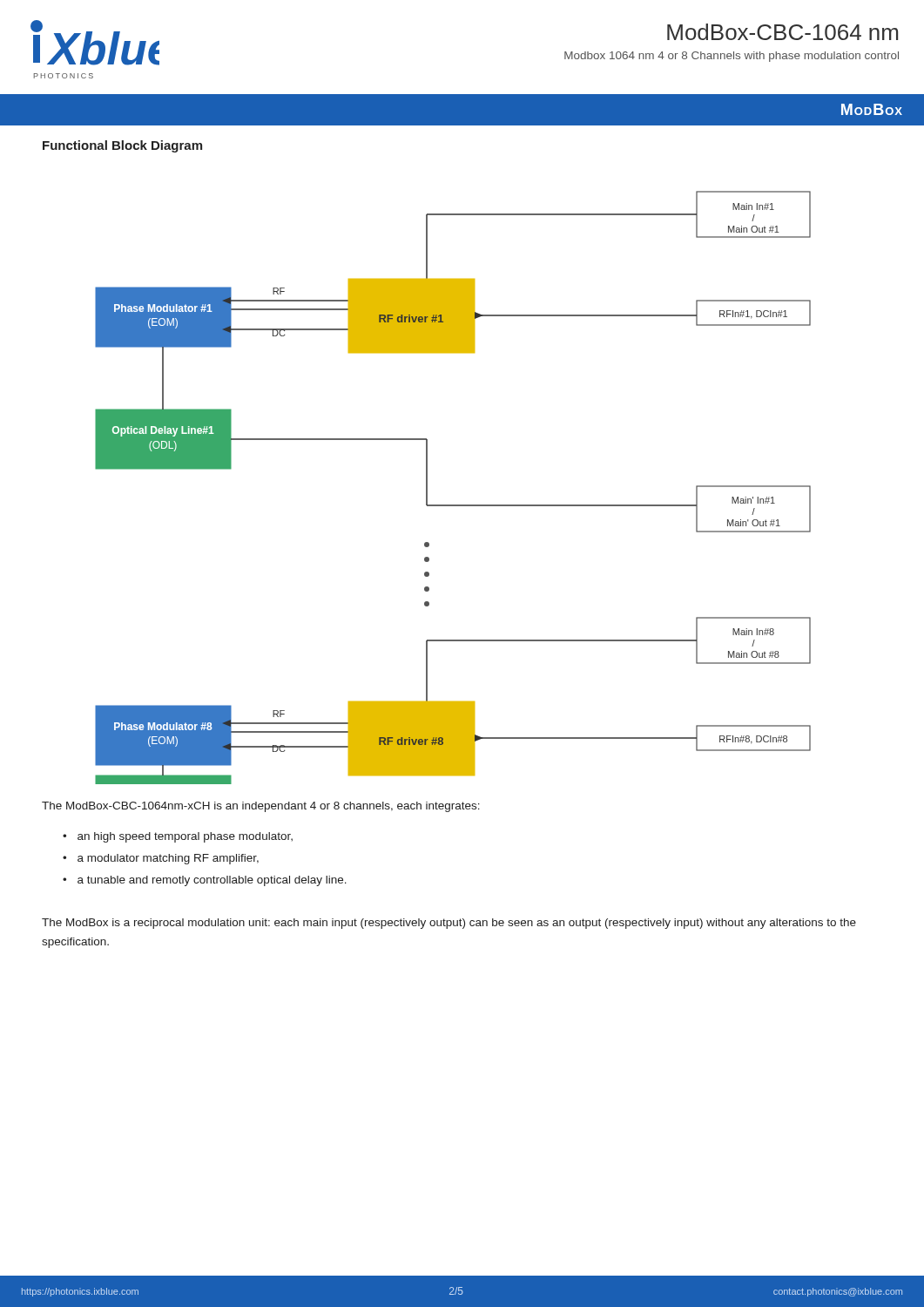Select the flowchart
Viewport: 924px width, 1307px height.
tap(462, 475)
